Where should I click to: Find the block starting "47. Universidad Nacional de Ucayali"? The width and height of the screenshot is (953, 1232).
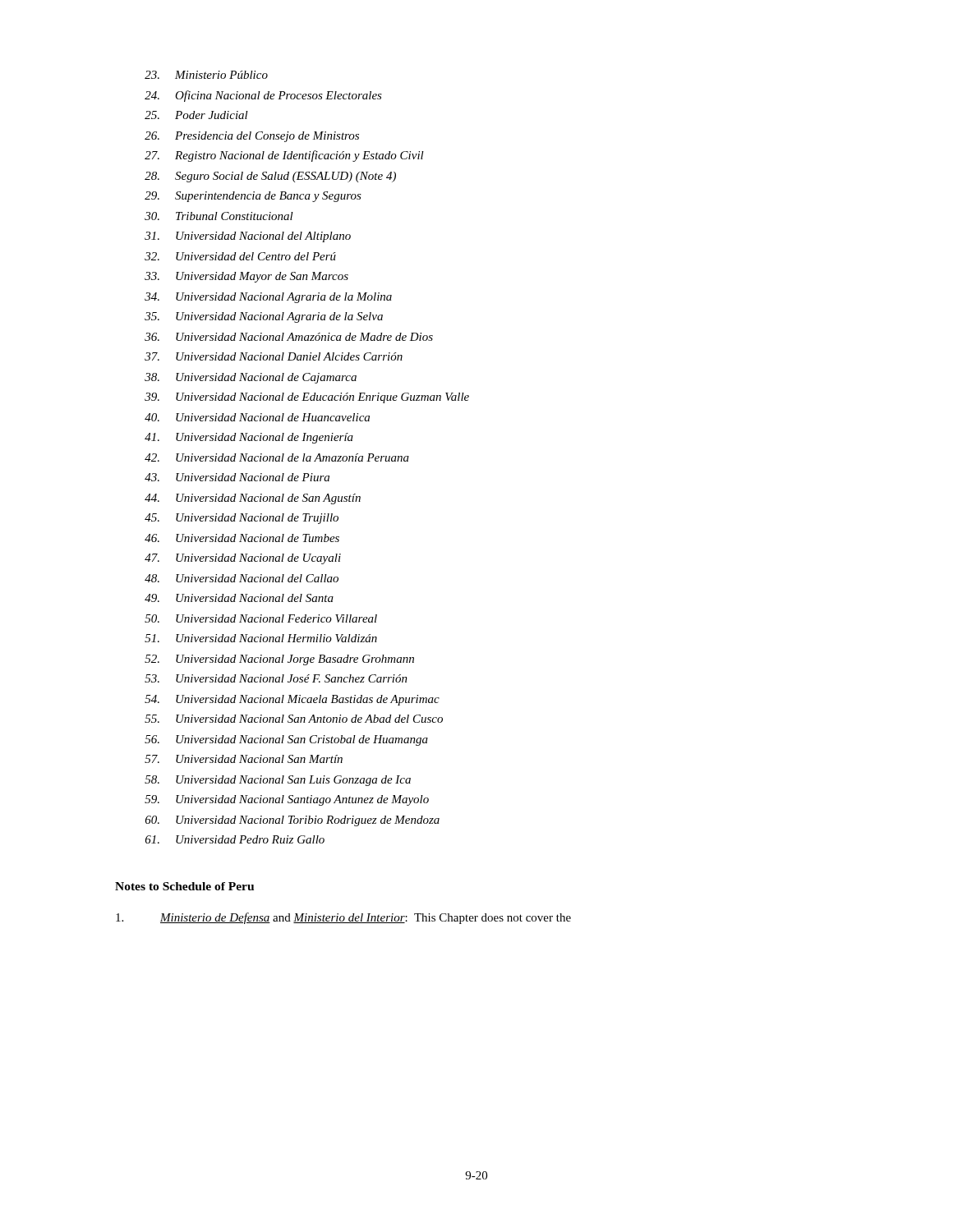(228, 558)
